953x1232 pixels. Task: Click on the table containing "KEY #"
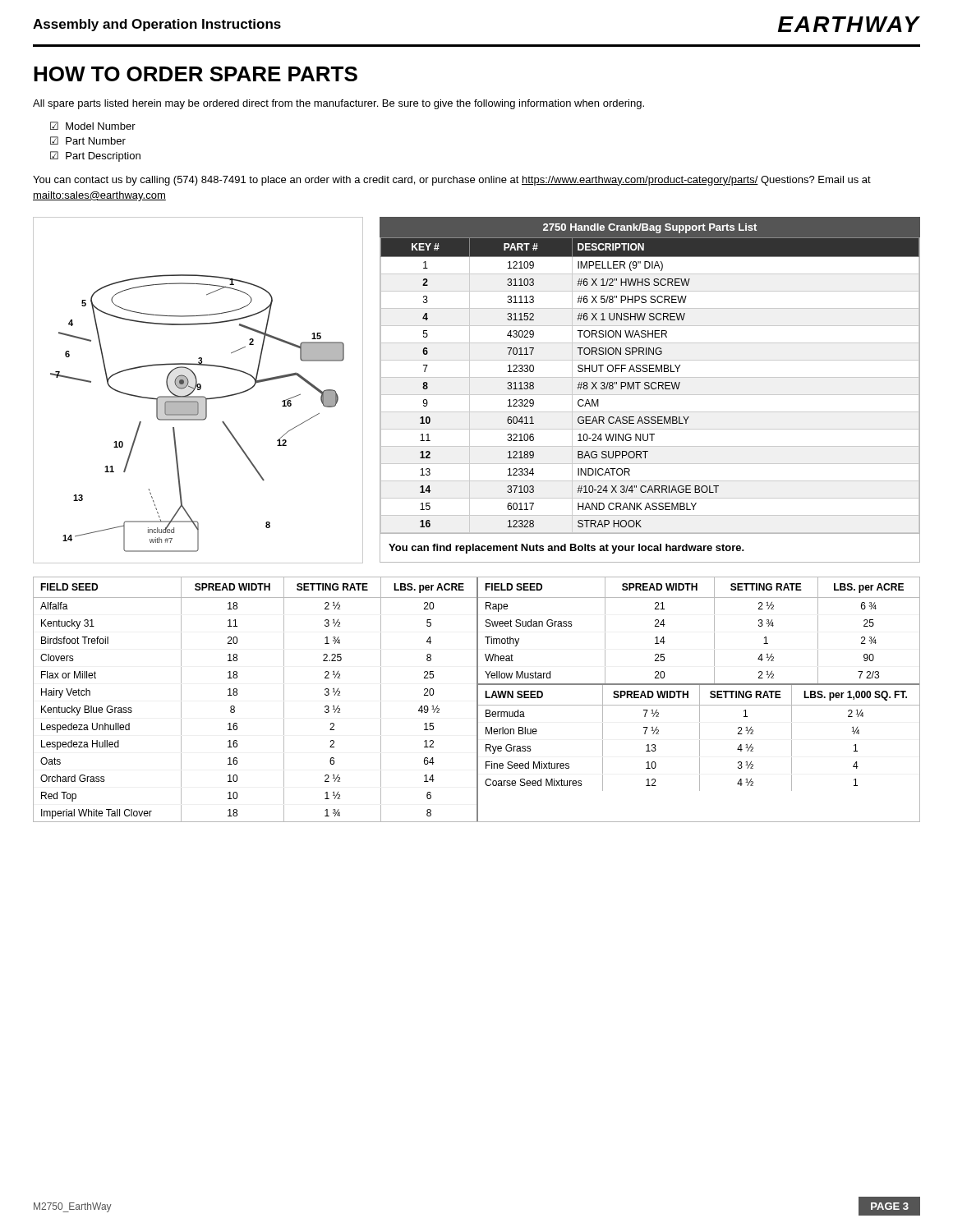pyautogui.click(x=650, y=385)
